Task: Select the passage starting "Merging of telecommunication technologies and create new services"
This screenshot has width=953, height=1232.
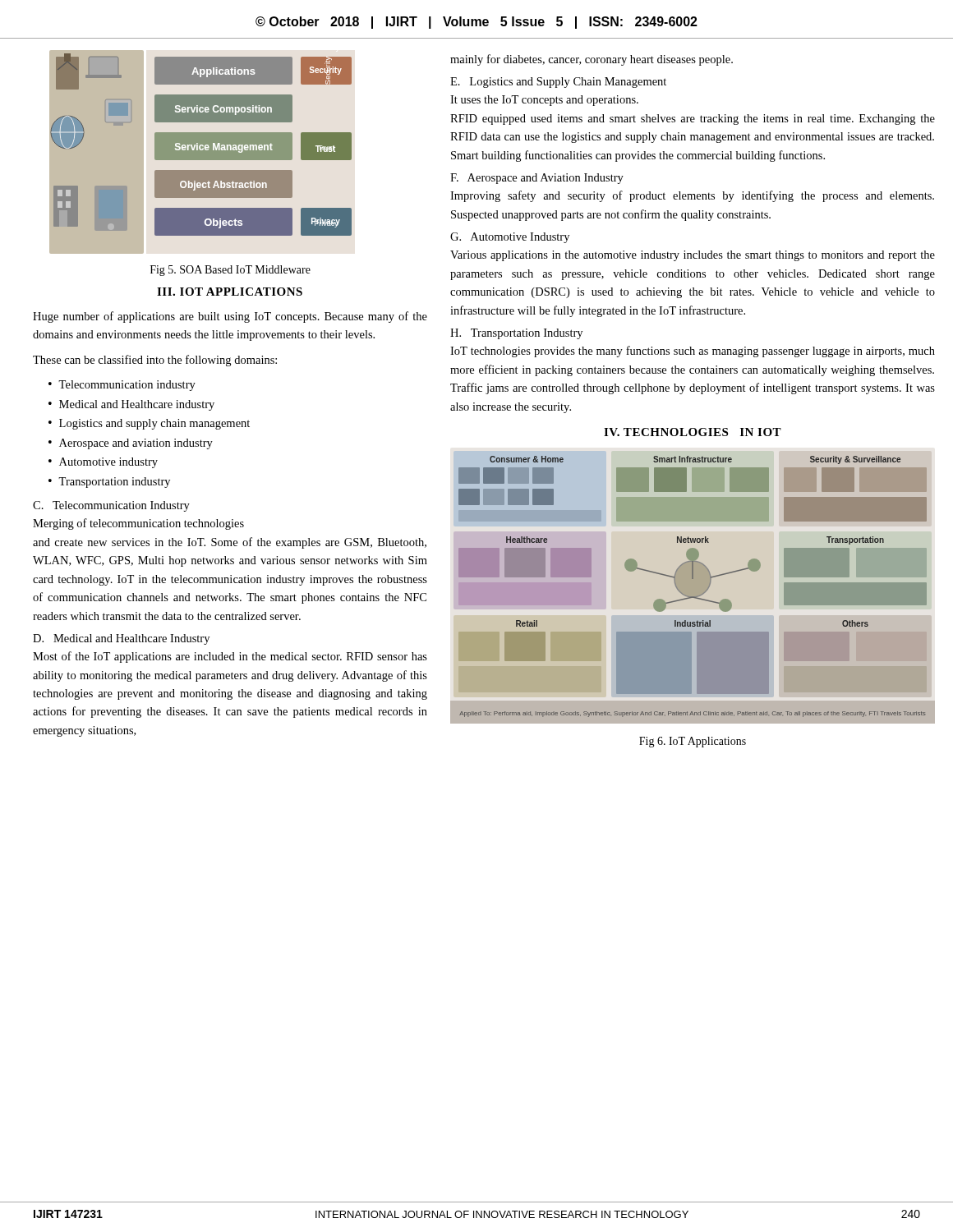Action: coord(230,569)
